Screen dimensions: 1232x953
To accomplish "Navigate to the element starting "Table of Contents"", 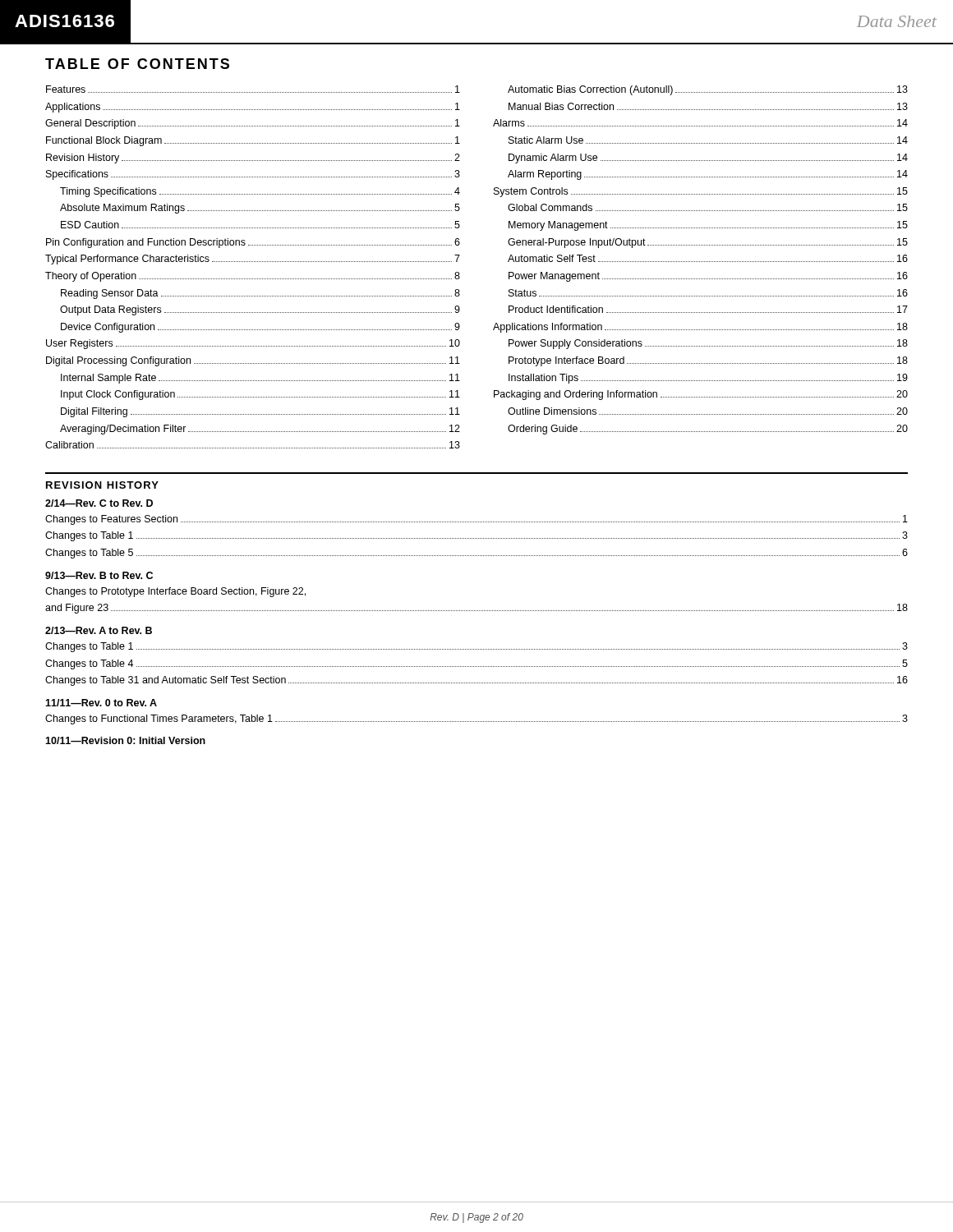I will tap(138, 64).
